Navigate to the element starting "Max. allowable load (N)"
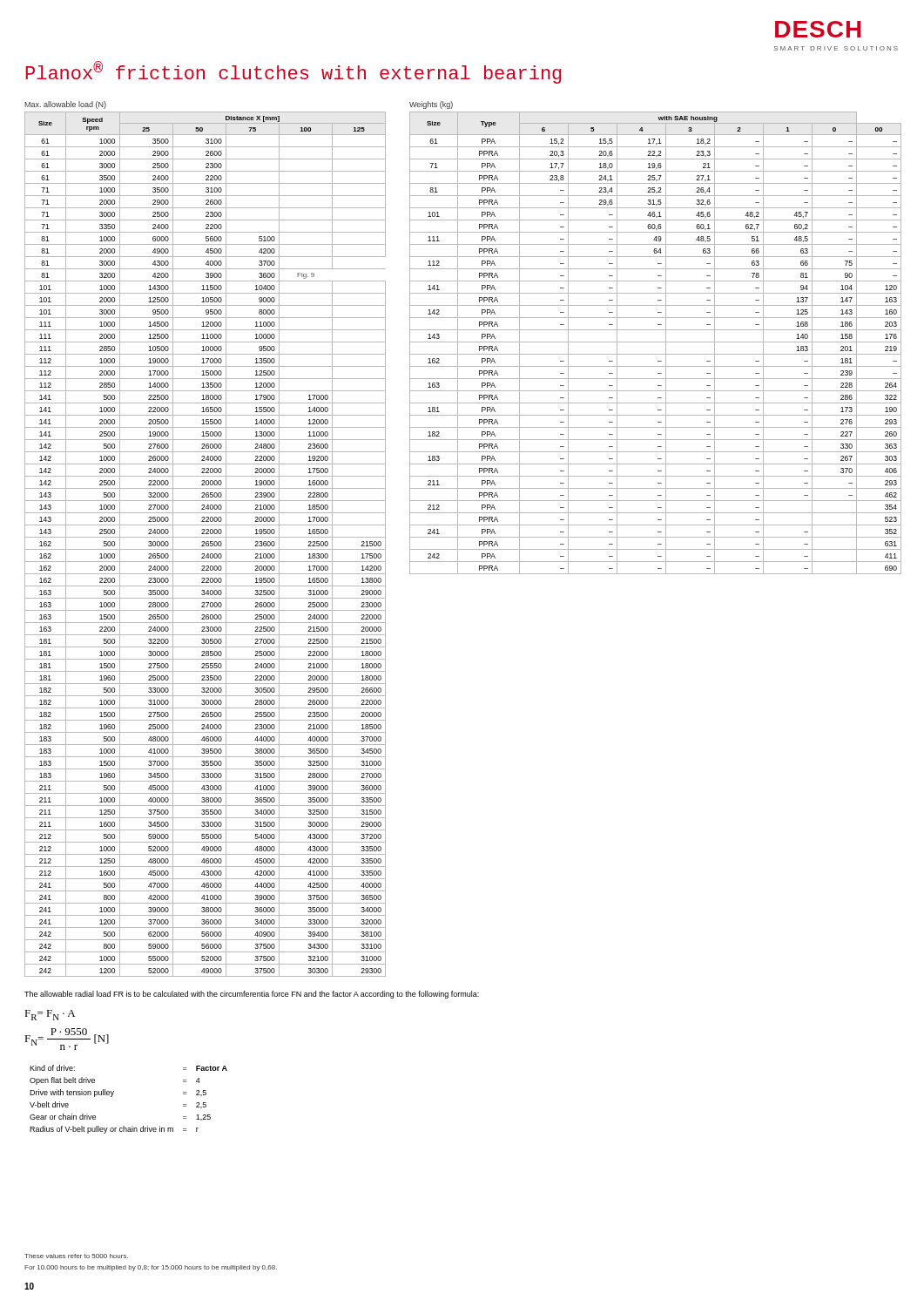Viewport: 924px width, 1307px height. (65, 105)
